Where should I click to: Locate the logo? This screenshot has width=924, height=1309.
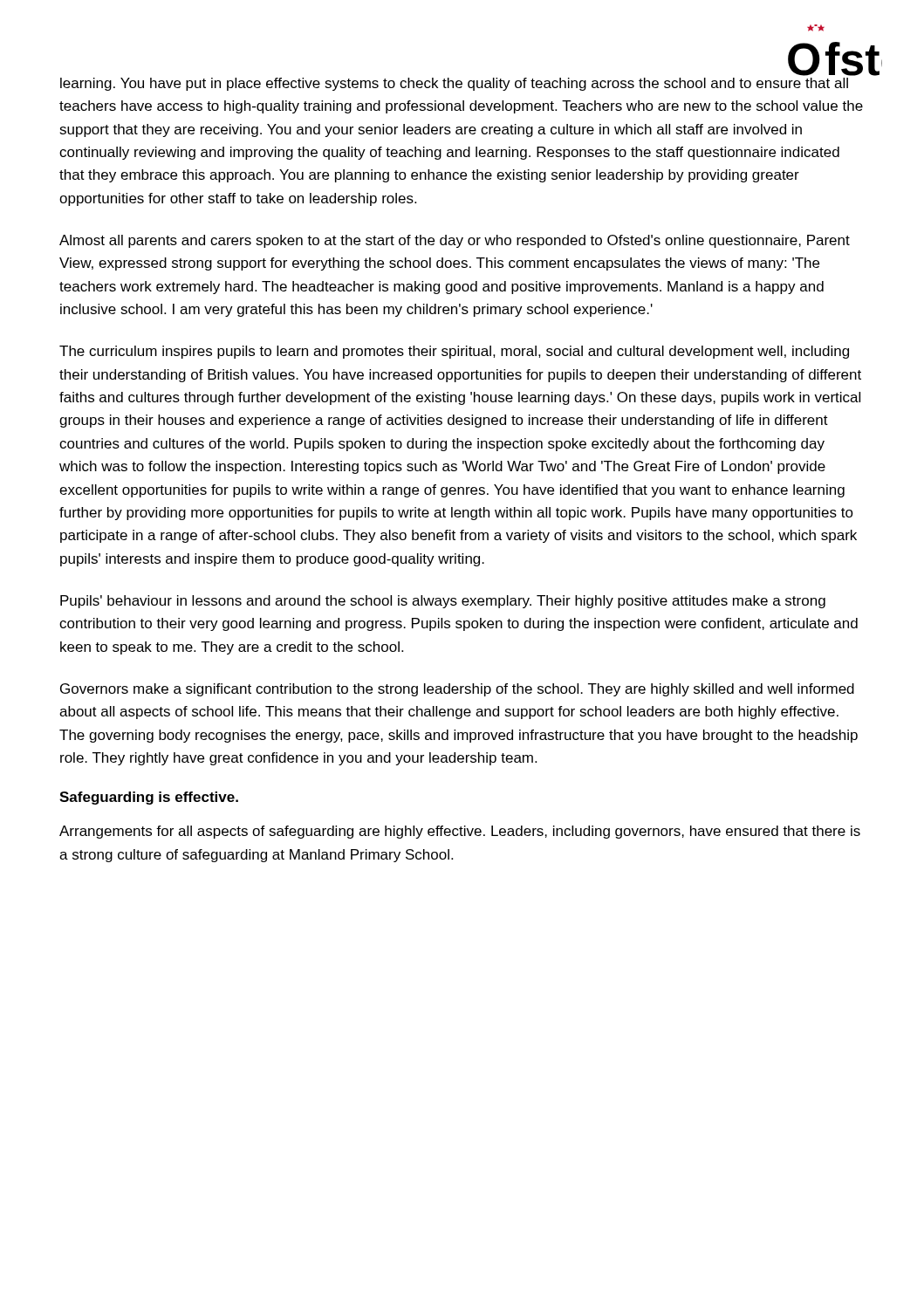pos(834,55)
